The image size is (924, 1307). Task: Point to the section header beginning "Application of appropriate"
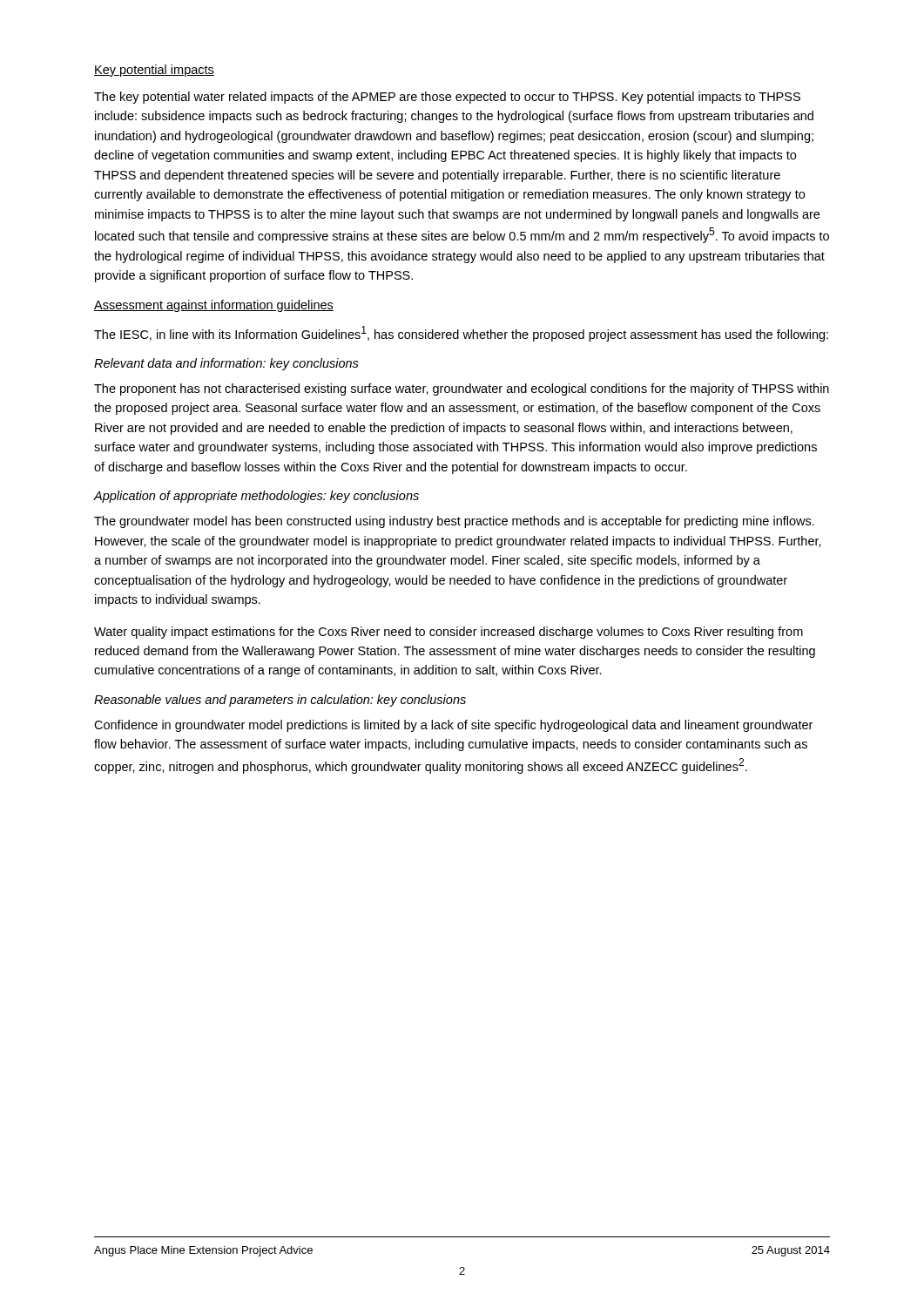[x=257, y=496]
